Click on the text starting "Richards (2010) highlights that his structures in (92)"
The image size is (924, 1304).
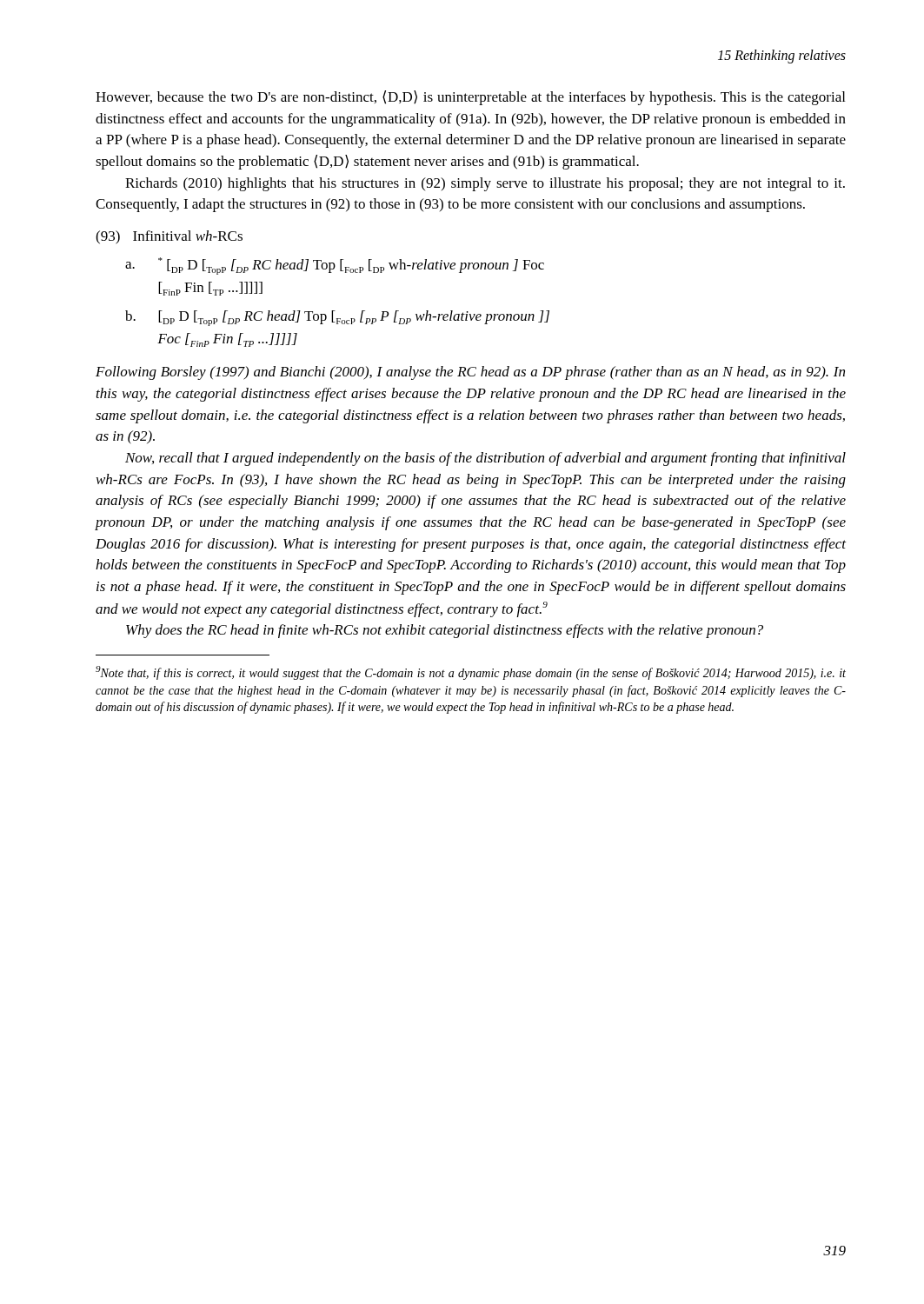[471, 194]
